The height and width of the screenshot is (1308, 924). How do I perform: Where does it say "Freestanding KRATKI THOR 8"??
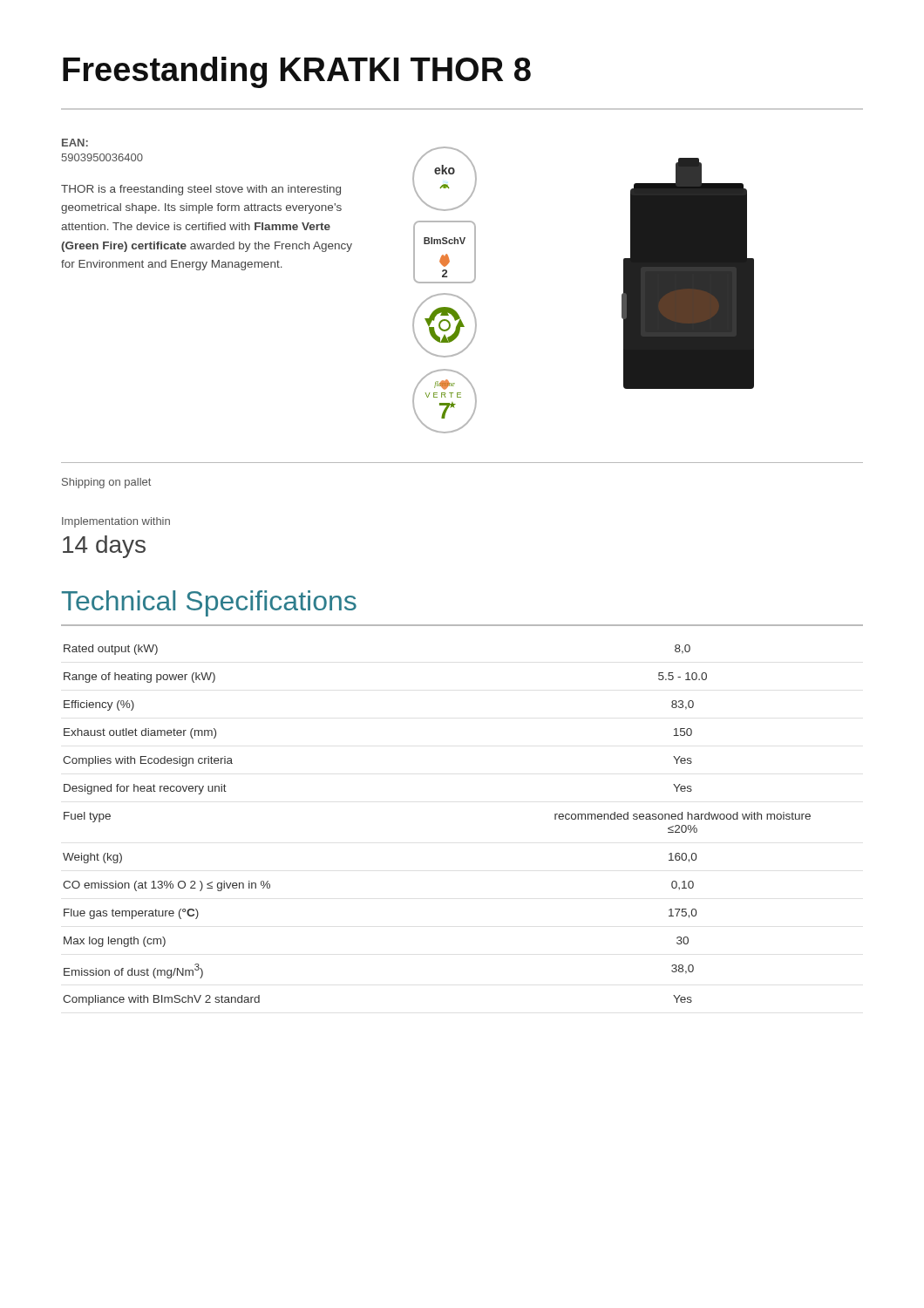(296, 70)
